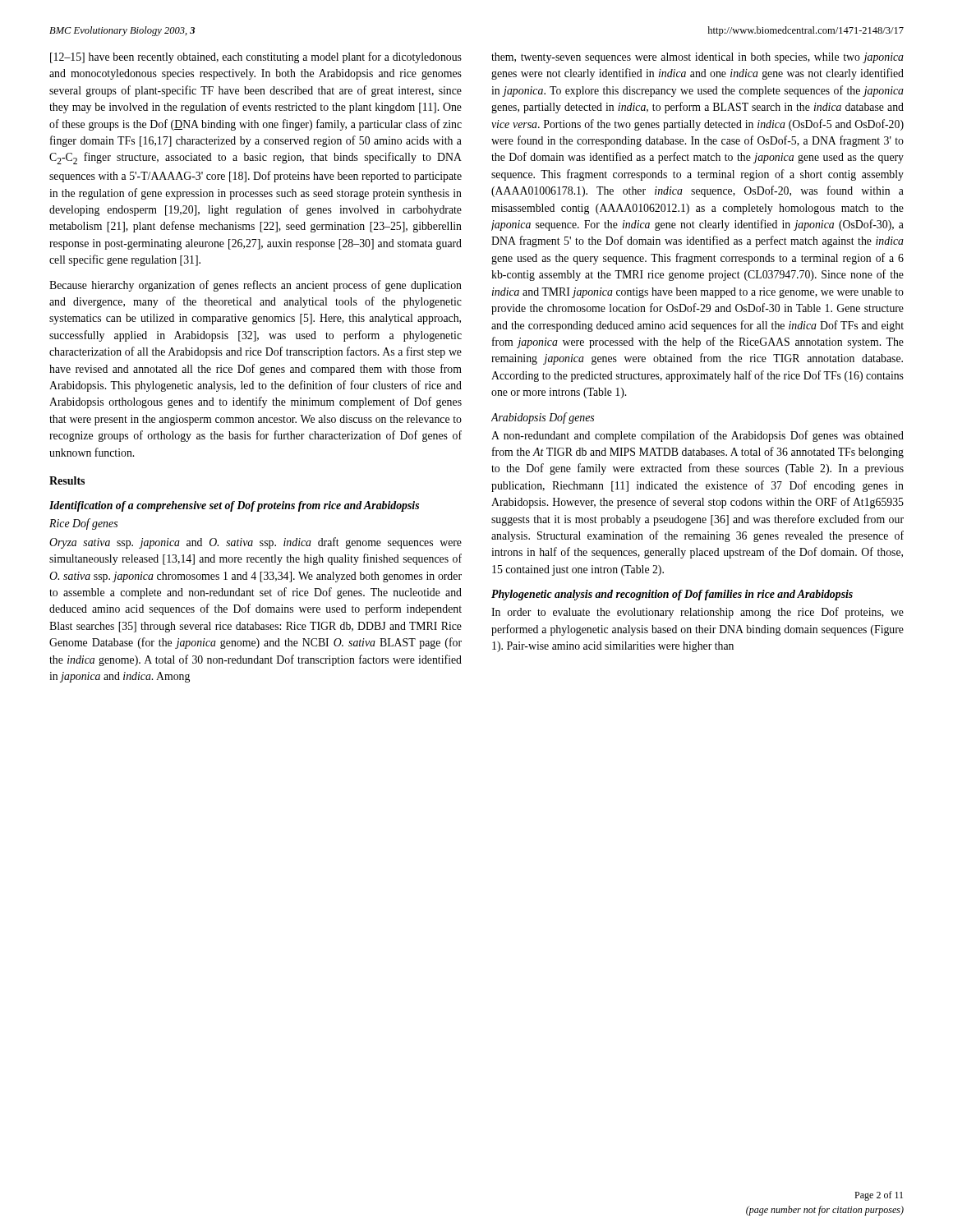Image resolution: width=953 pixels, height=1232 pixels.
Task: Click the passage that begins "In order to"
Action: coord(698,629)
